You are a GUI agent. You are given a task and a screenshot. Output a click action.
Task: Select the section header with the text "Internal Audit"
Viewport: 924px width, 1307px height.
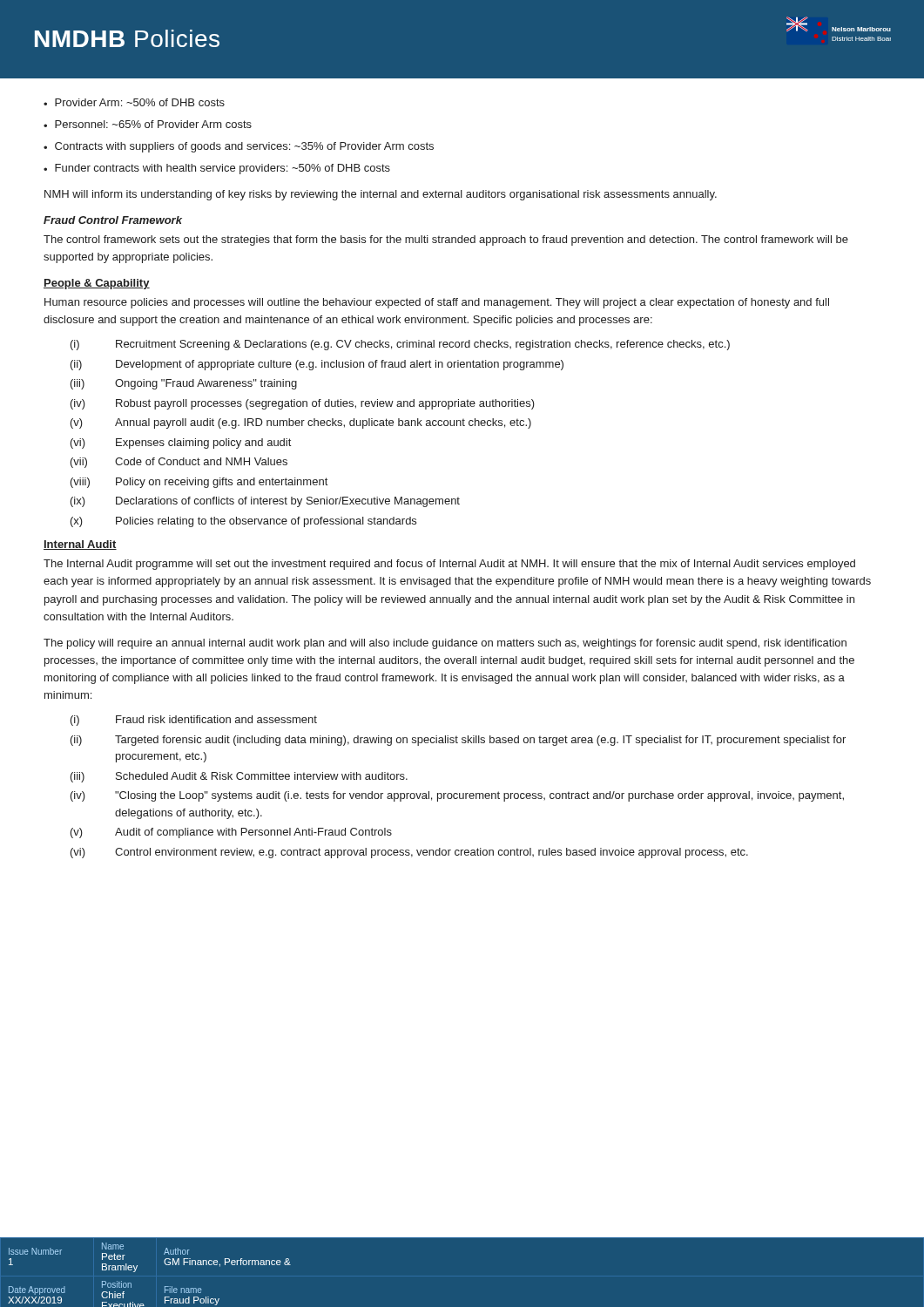(x=80, y=544)
